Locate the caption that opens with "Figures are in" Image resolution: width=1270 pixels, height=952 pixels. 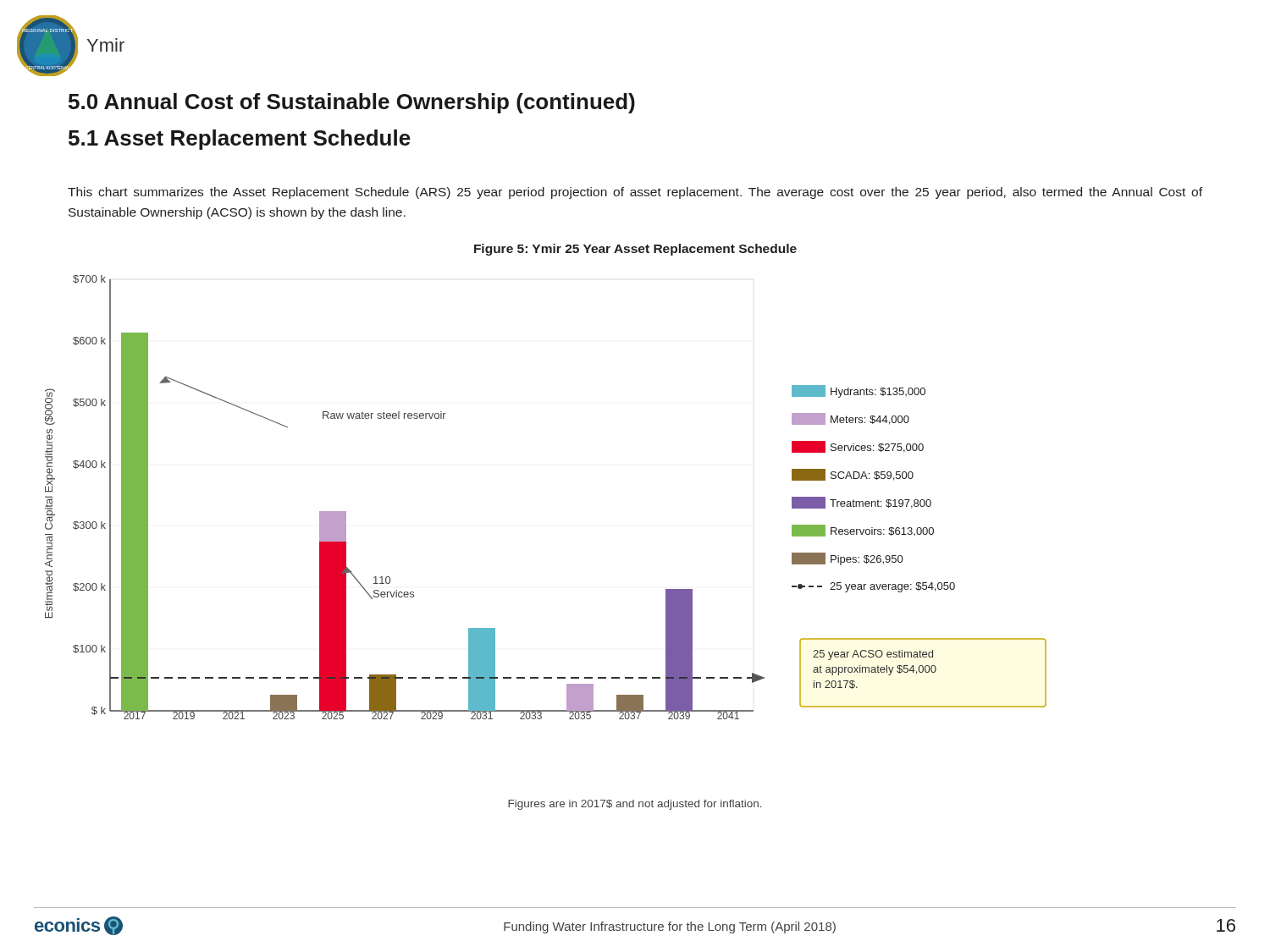(x=635, y=803)
